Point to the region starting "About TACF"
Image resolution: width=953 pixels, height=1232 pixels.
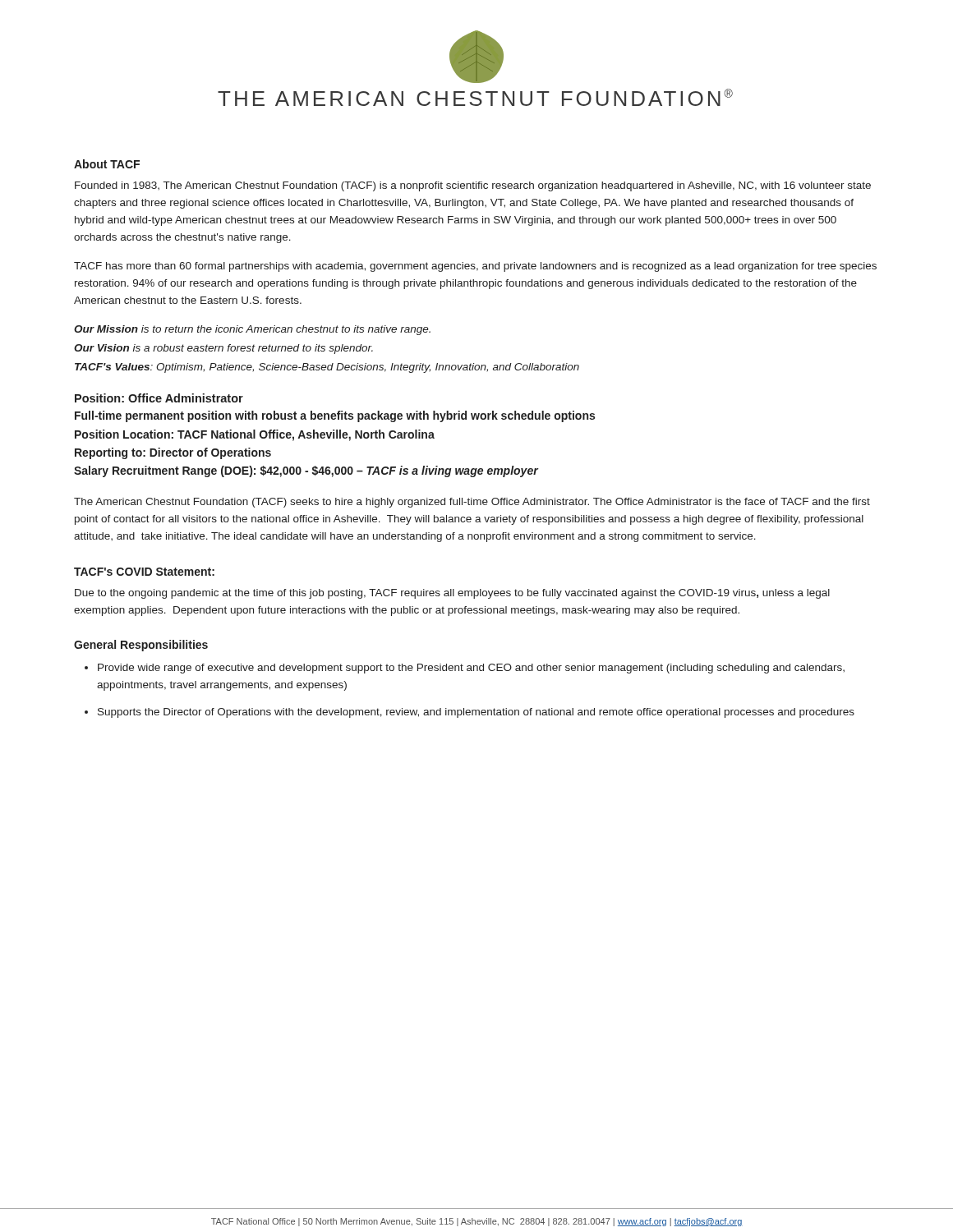point(107,164)
